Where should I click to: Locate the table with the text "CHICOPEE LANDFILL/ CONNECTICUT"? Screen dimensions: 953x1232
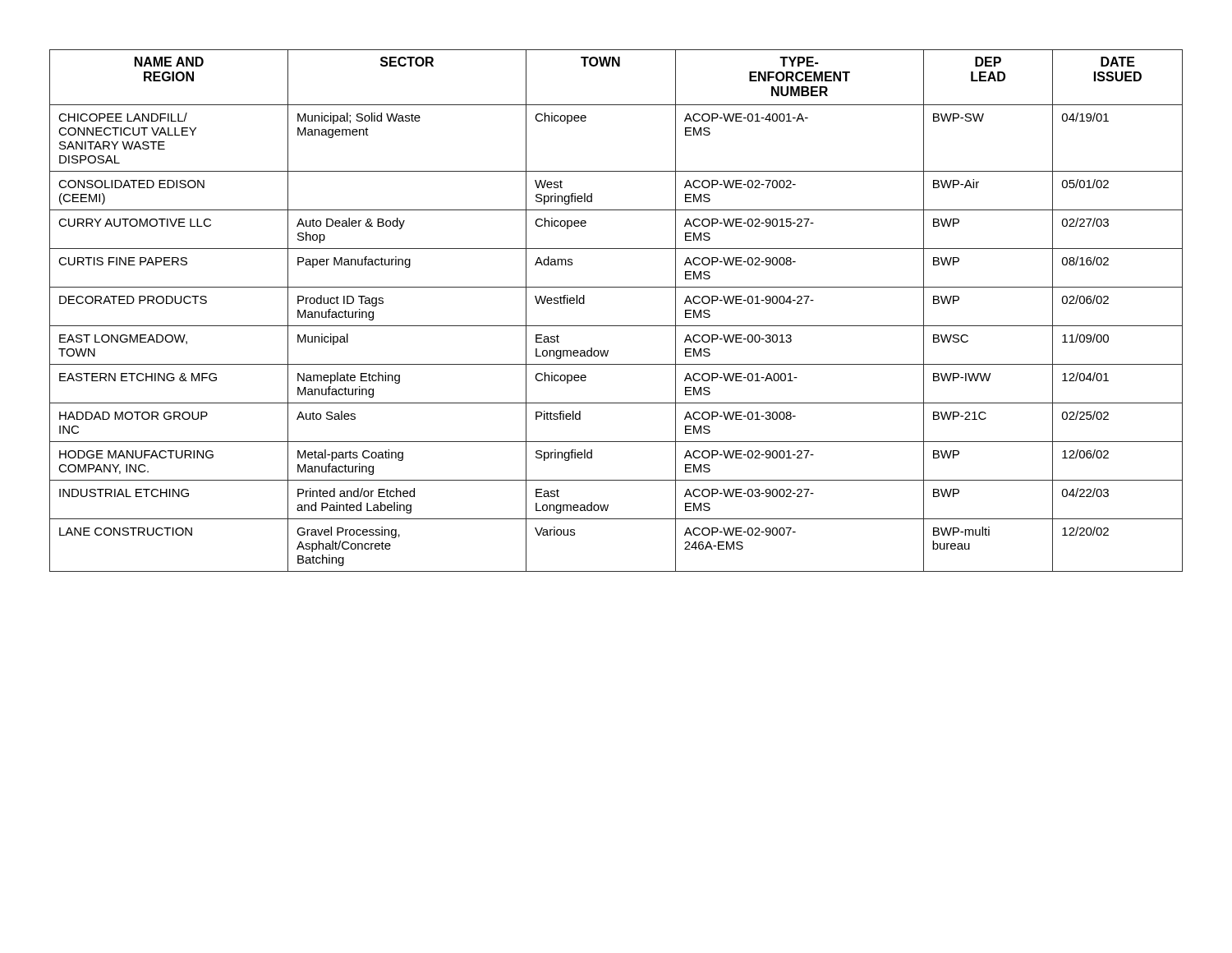(x=616, y=311)
